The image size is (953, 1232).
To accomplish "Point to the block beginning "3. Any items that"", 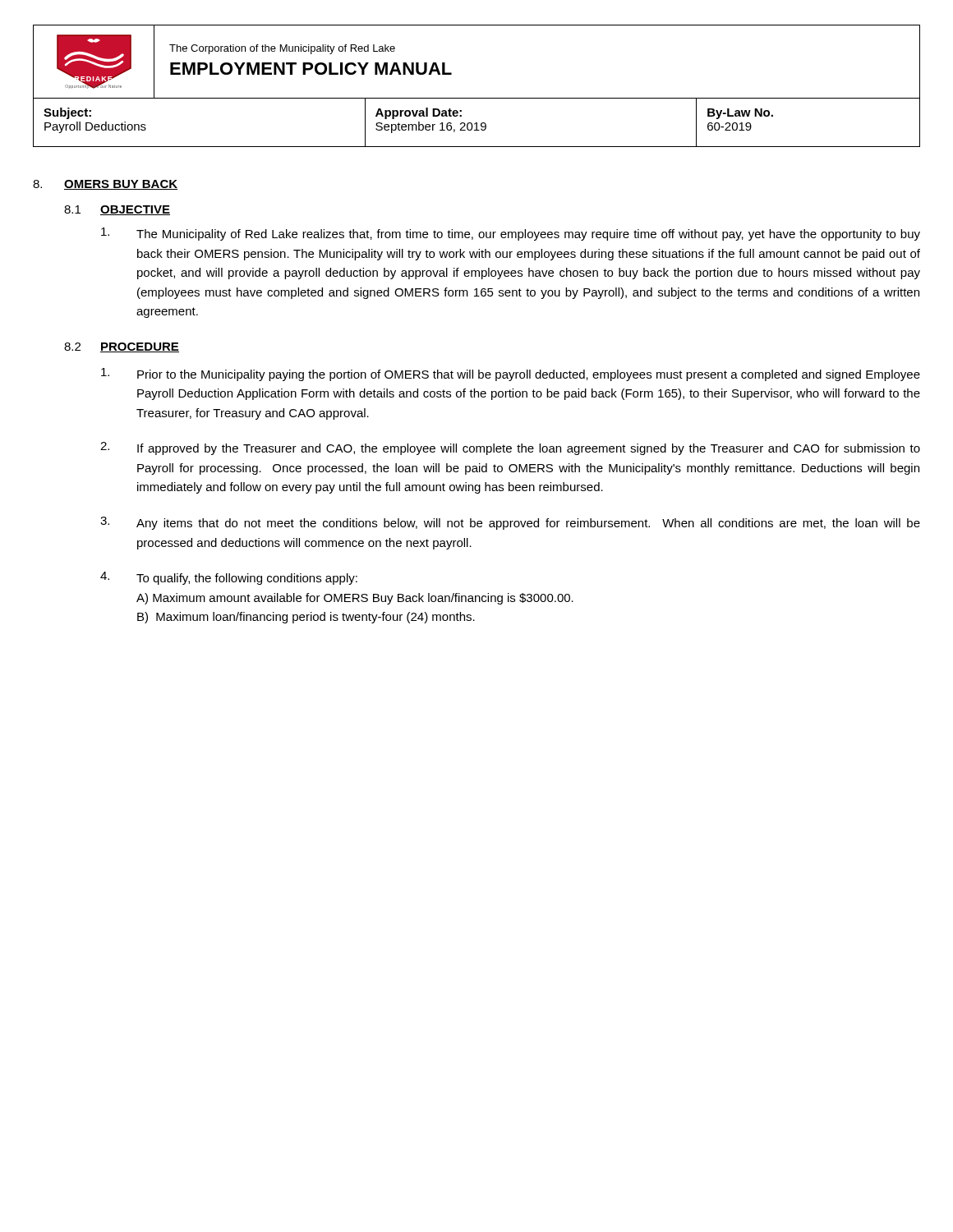I will [510, 533].
